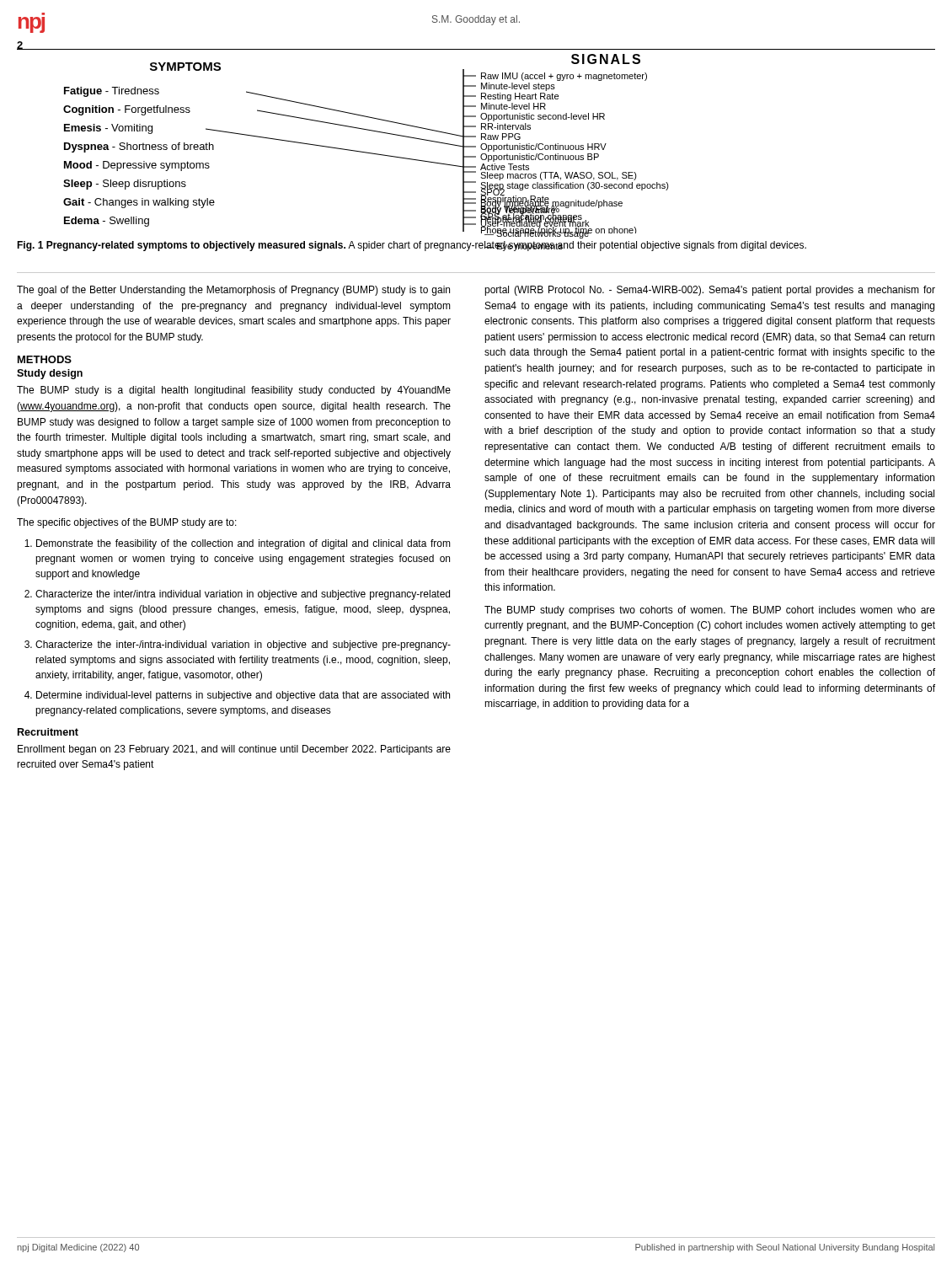Select the text block that says "portal (WIRB Protocol No."
Image resolution: width=952 pixels, height=1264 pixels.
click(710, 439)
